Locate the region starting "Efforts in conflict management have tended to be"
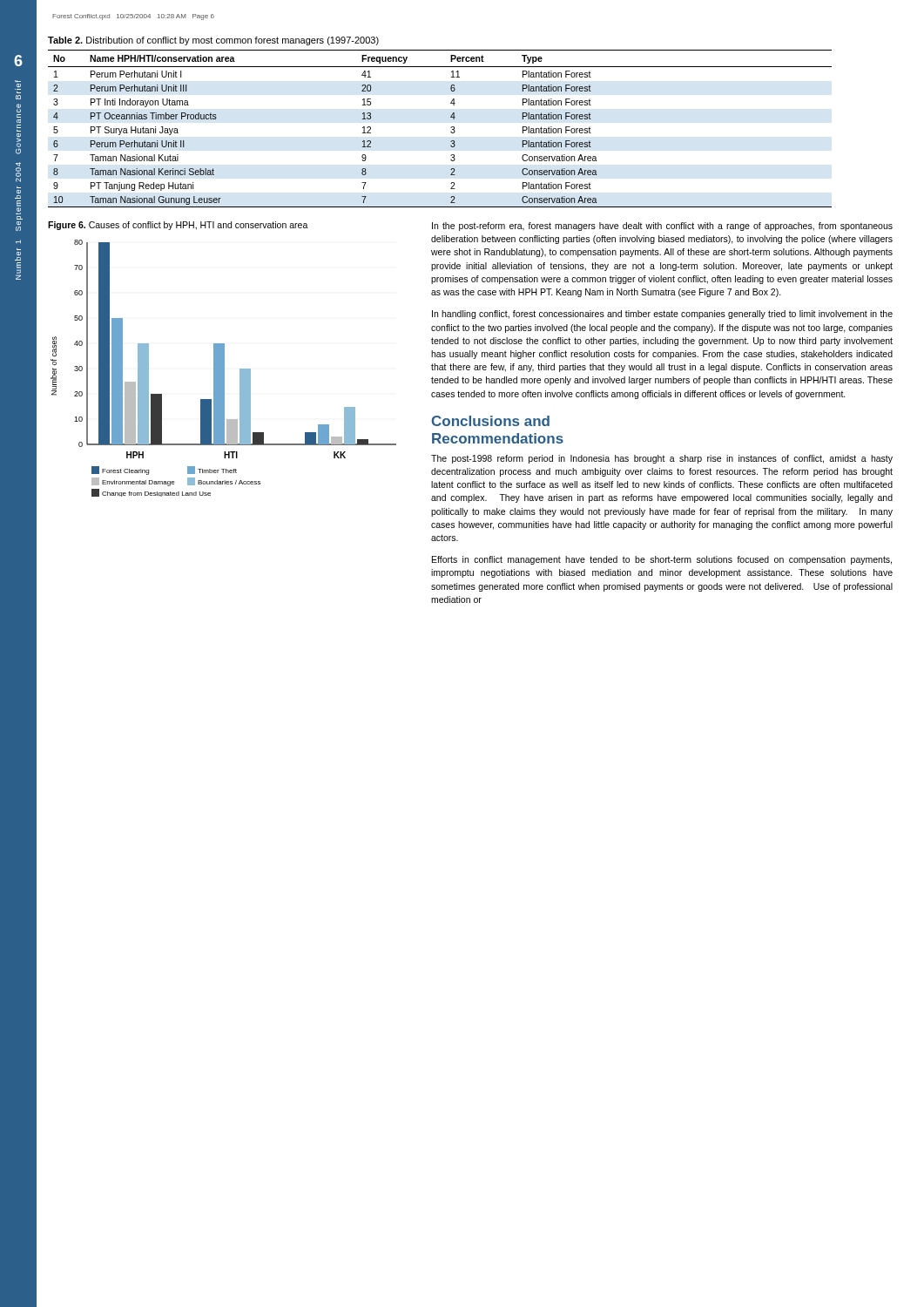The width and height of the screenshot is (924, 1307). [662, 579]
